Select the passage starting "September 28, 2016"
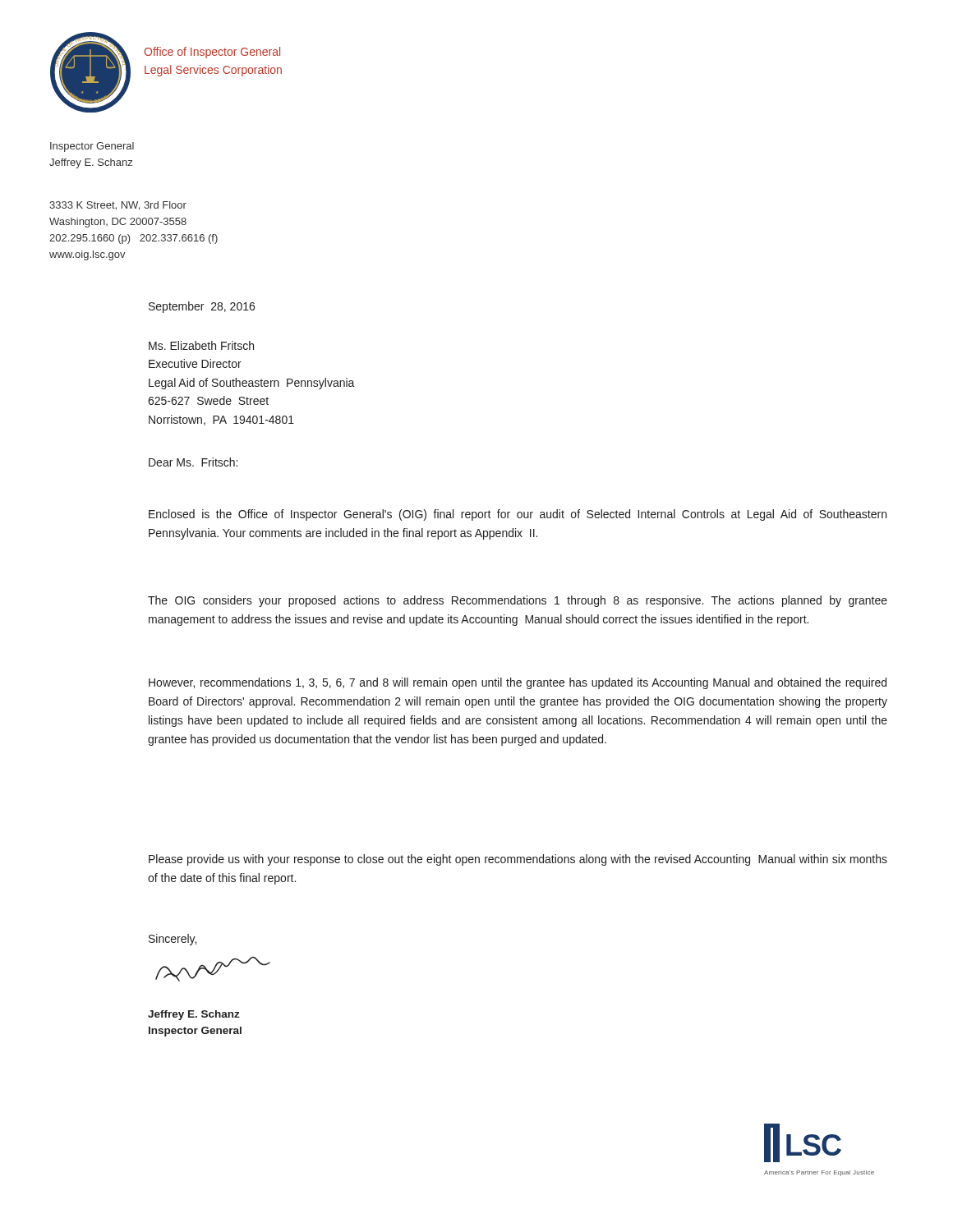This screenshot has width=953, height=1232. (202, 306)
